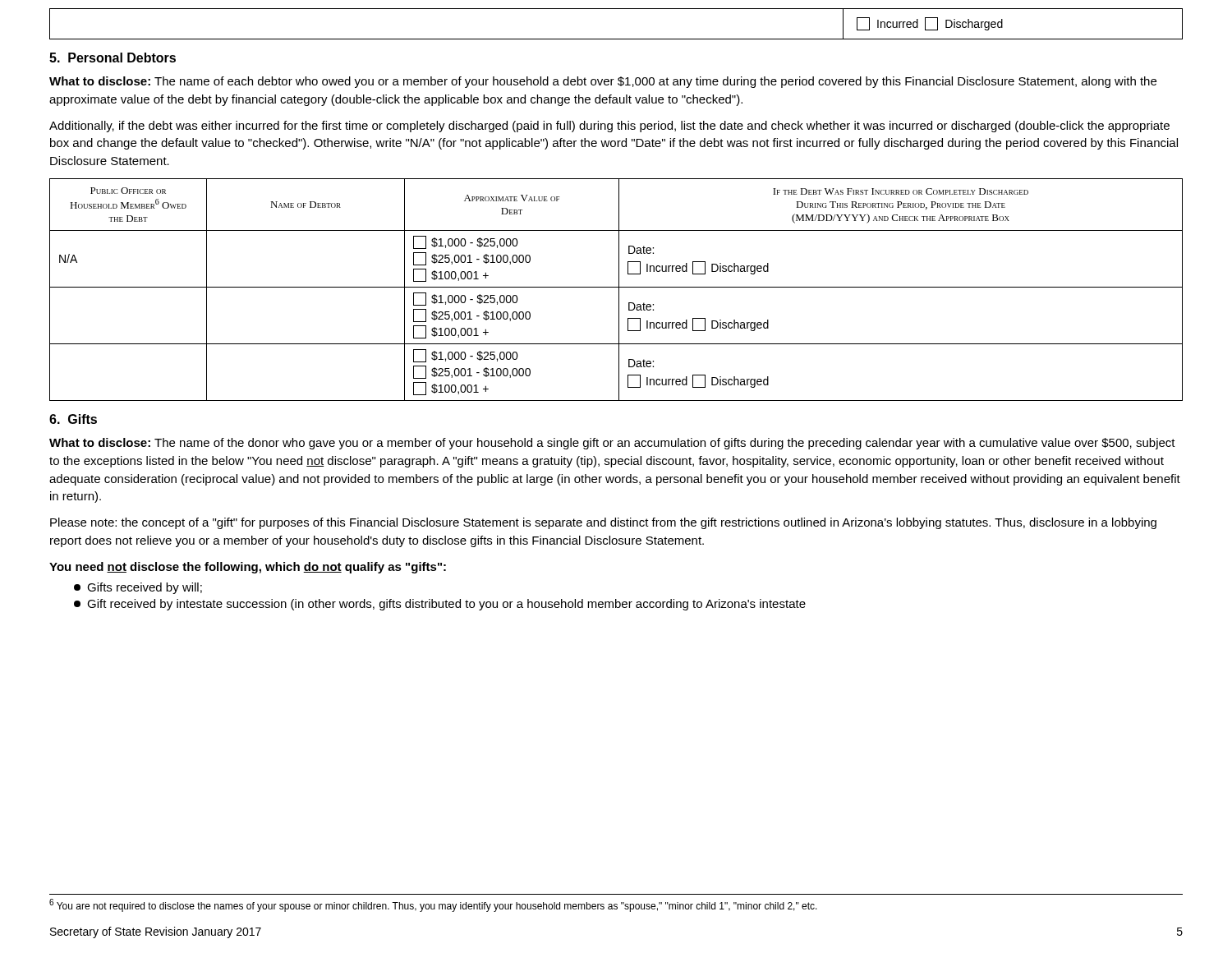Locate the list item that reads "Gift received by"
The height and width of the screenshot is (953, 1232).
[440, 604]
